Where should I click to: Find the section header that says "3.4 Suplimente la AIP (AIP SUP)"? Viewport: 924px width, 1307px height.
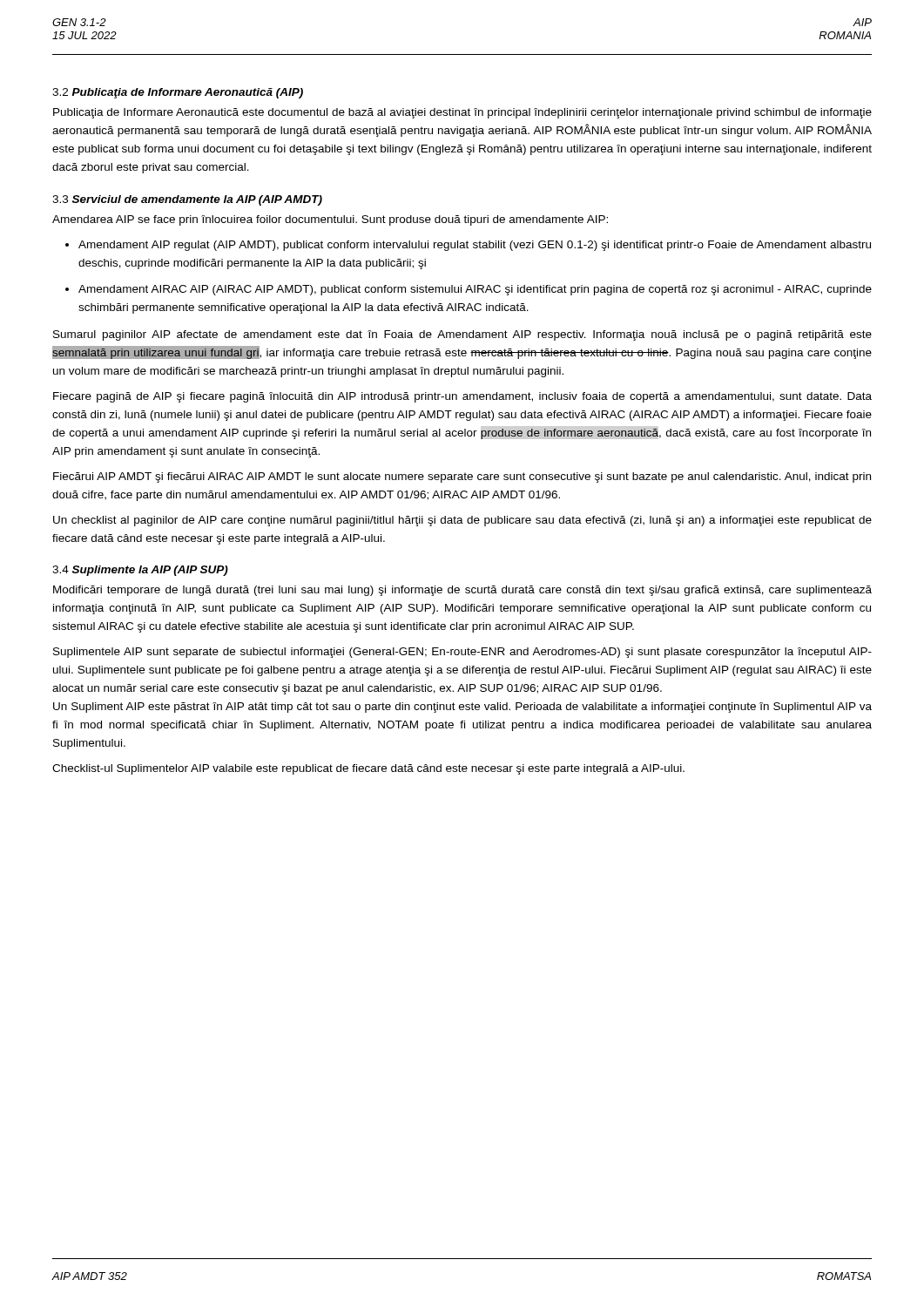click(140, 570)
